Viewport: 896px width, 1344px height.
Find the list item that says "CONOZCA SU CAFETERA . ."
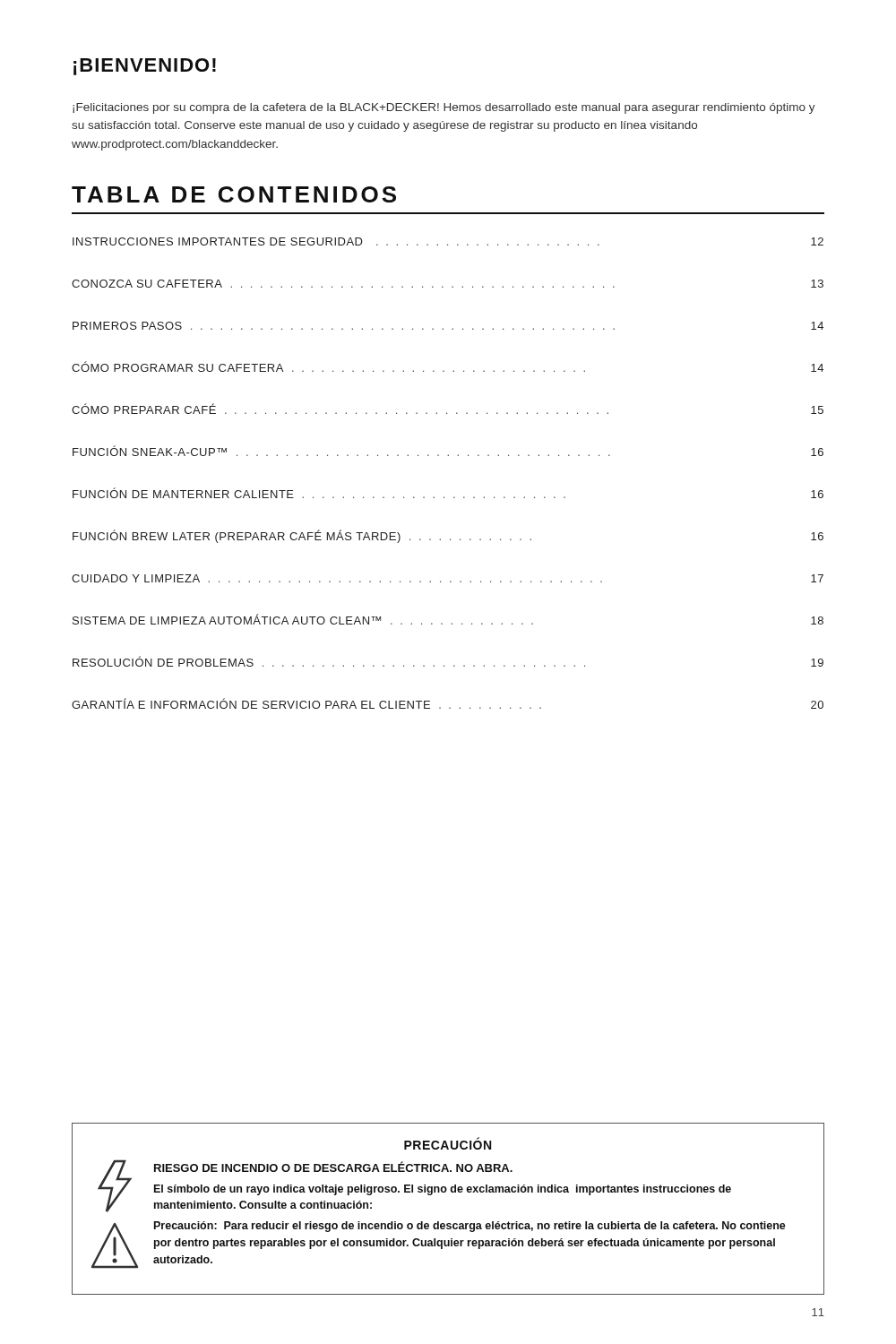tap(448, 284)
